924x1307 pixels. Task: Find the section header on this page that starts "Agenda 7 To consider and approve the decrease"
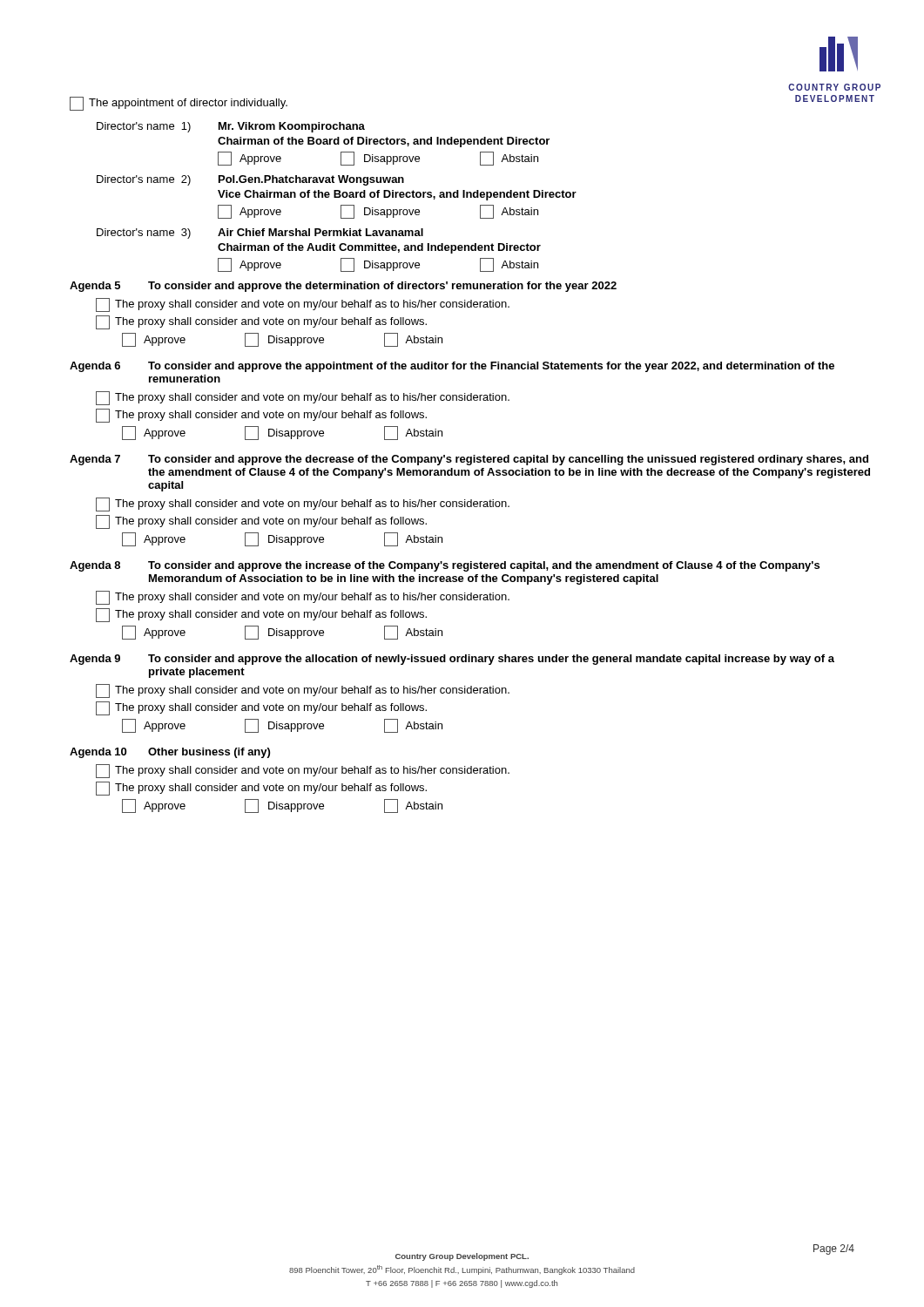tap(471, 472)
